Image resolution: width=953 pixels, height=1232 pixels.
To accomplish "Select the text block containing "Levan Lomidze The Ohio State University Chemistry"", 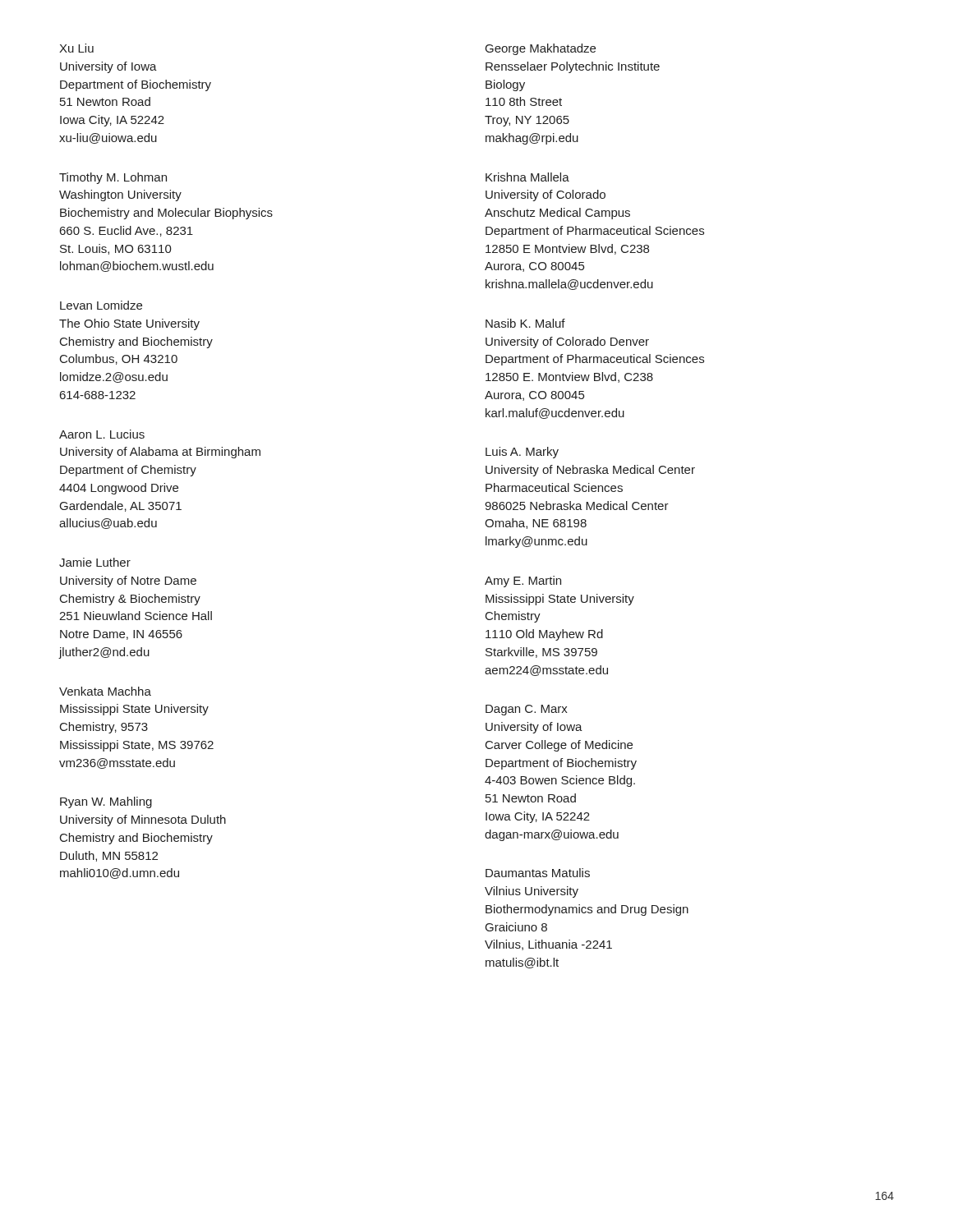I will tap(101, 305).
